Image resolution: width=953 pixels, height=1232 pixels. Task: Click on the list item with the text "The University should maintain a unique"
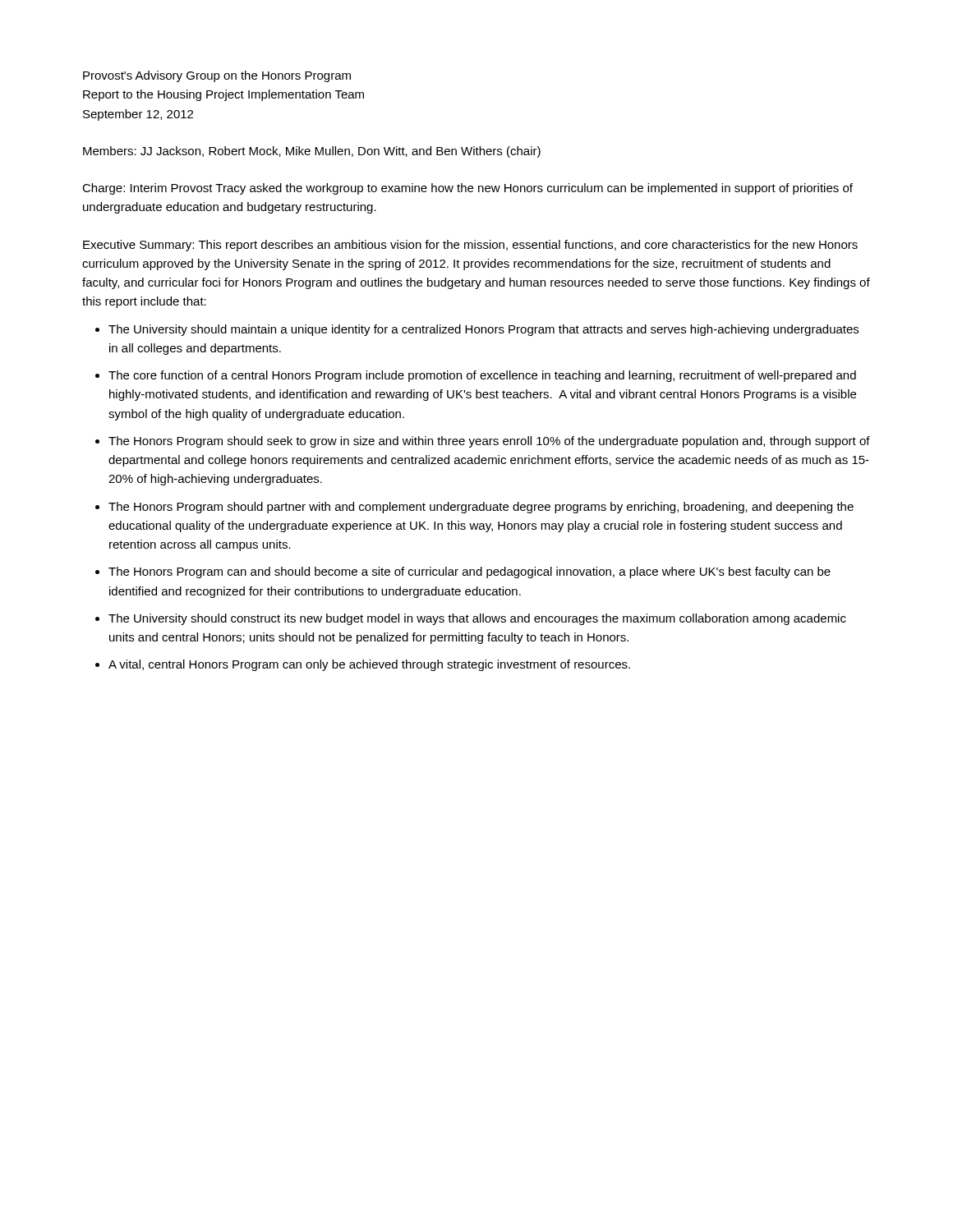(484, 338)
